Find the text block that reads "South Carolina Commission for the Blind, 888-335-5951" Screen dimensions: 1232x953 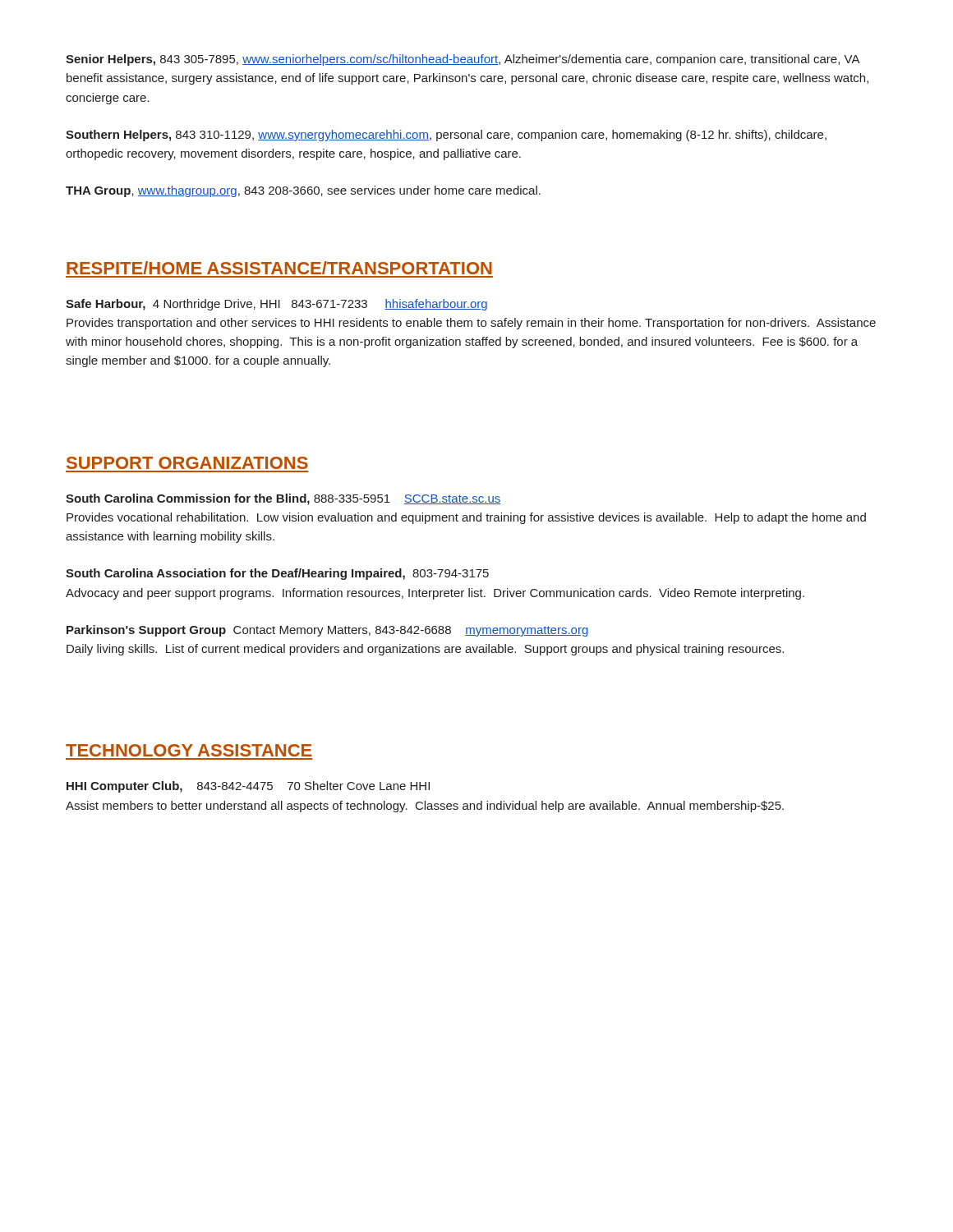[x=476, y=517]
